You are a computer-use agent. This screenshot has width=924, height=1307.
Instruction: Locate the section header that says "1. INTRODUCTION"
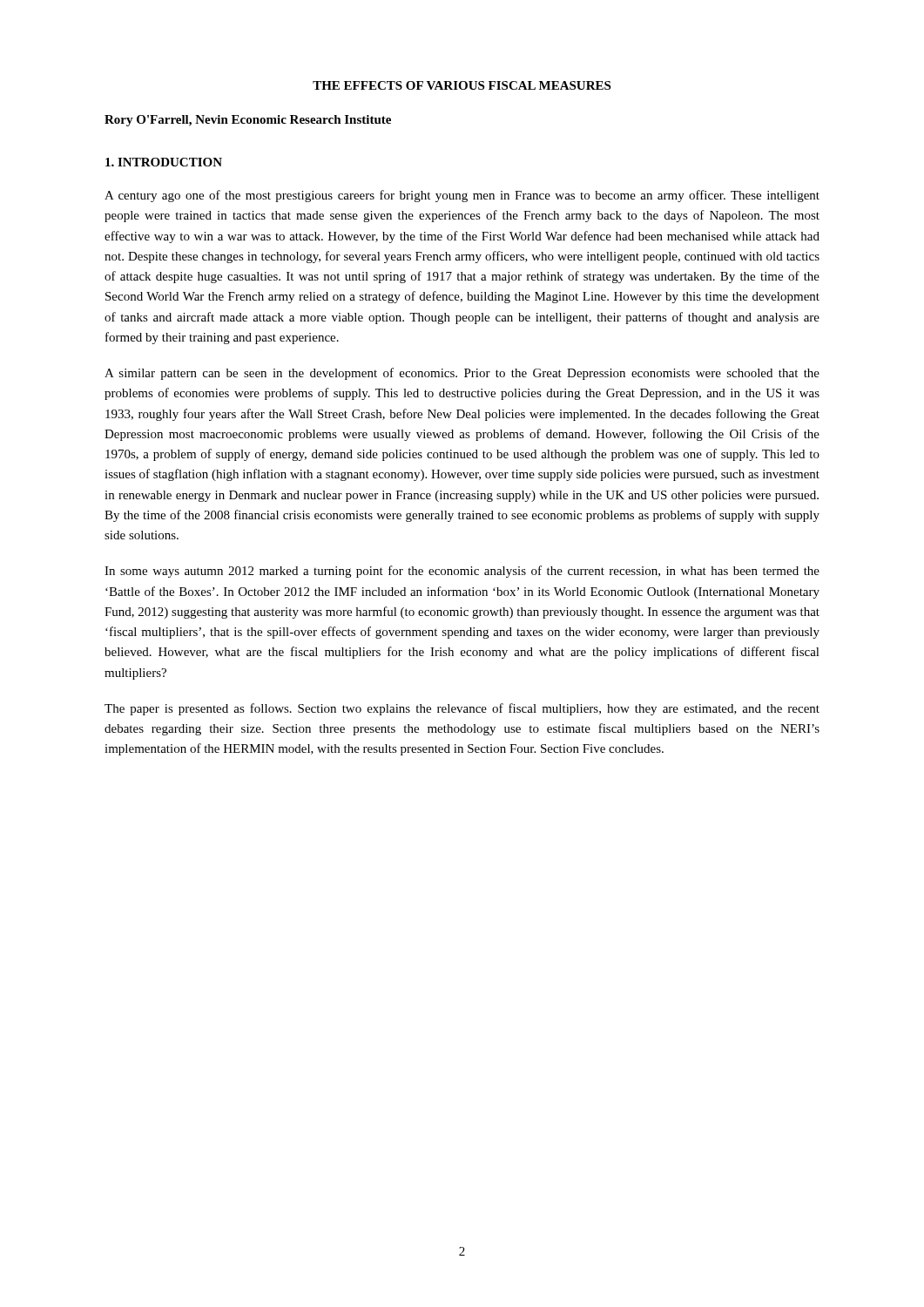coord(163,162)
